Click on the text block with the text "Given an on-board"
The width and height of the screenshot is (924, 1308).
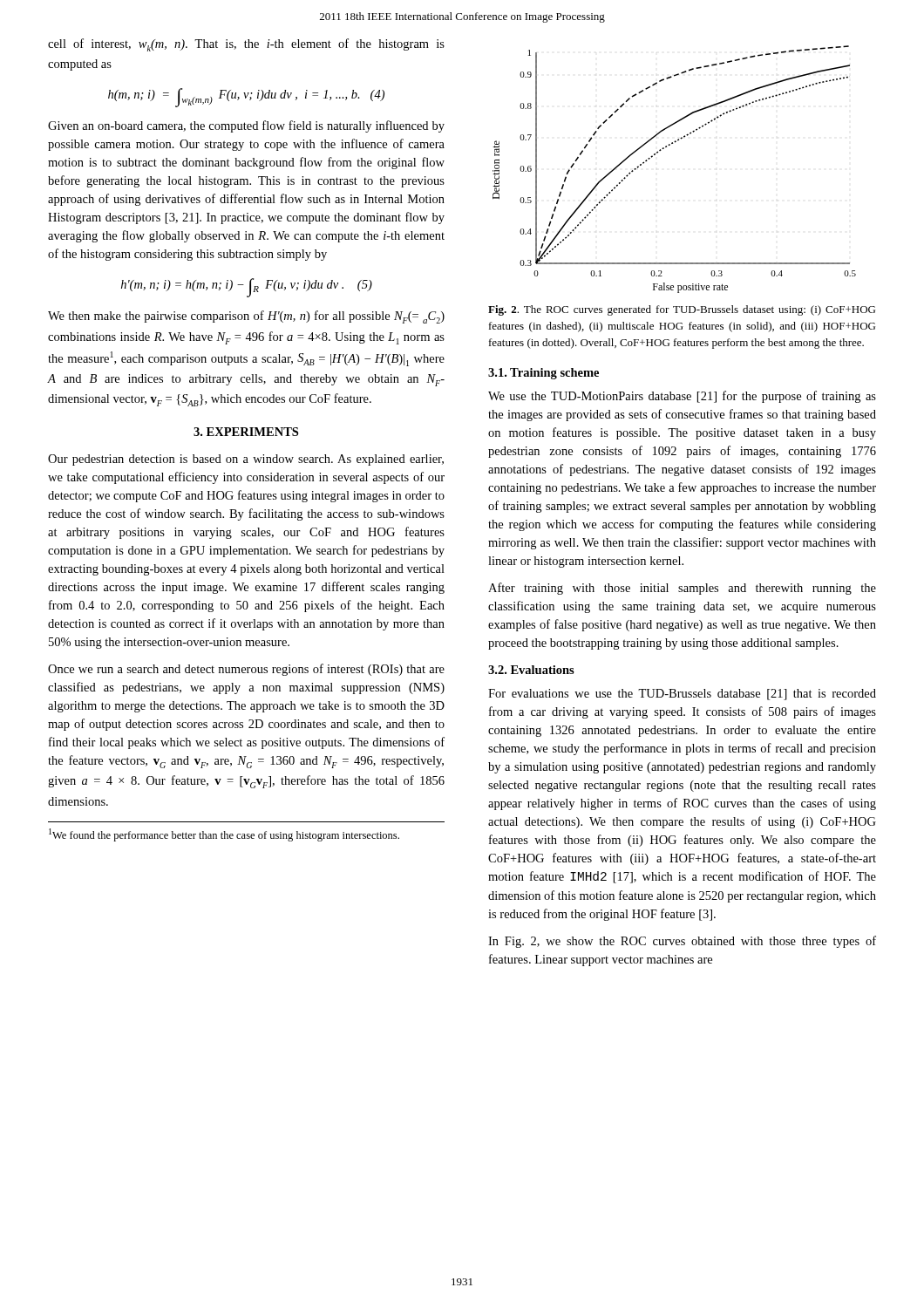246,190
